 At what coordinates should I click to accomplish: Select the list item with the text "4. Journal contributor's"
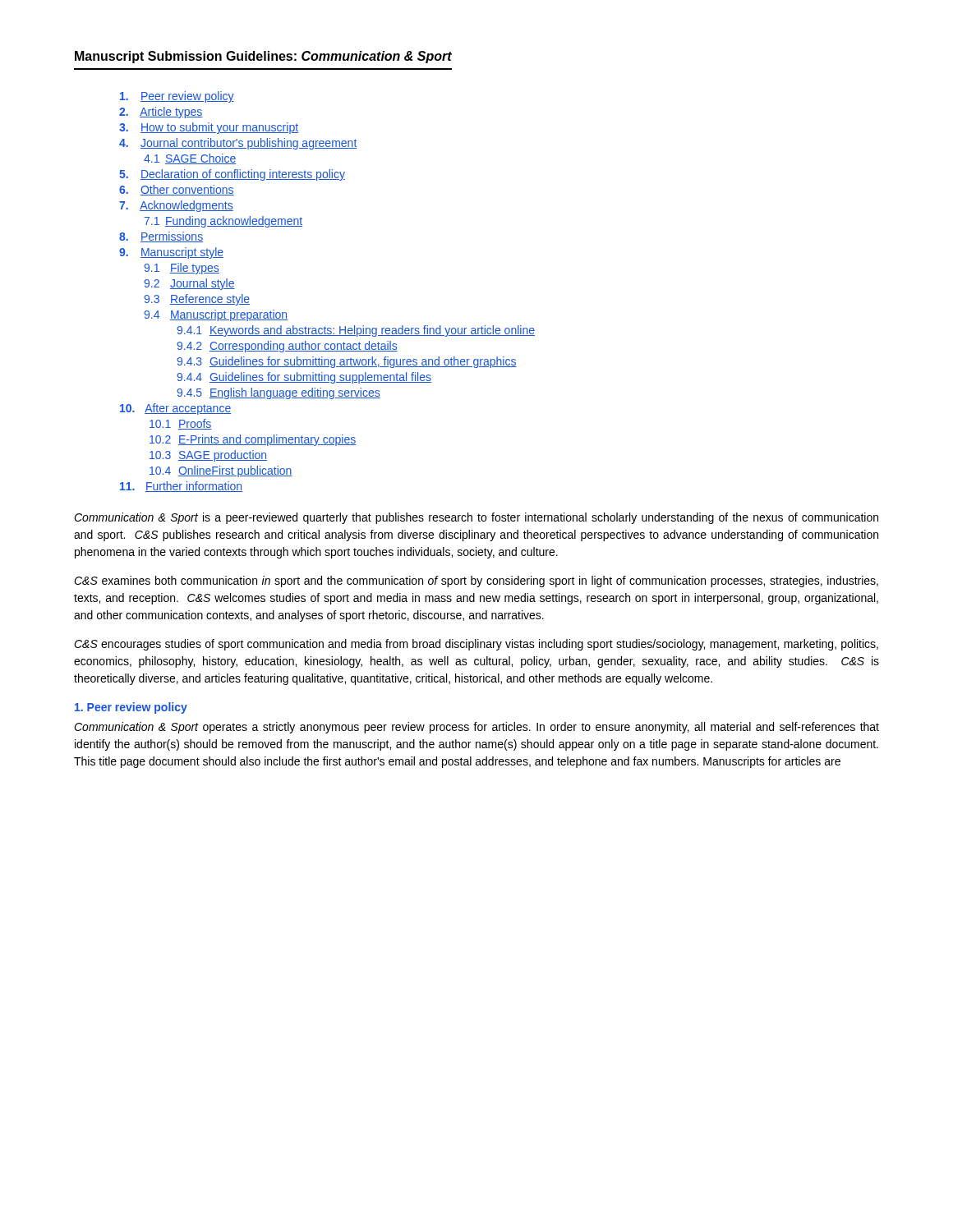[238, 143]
